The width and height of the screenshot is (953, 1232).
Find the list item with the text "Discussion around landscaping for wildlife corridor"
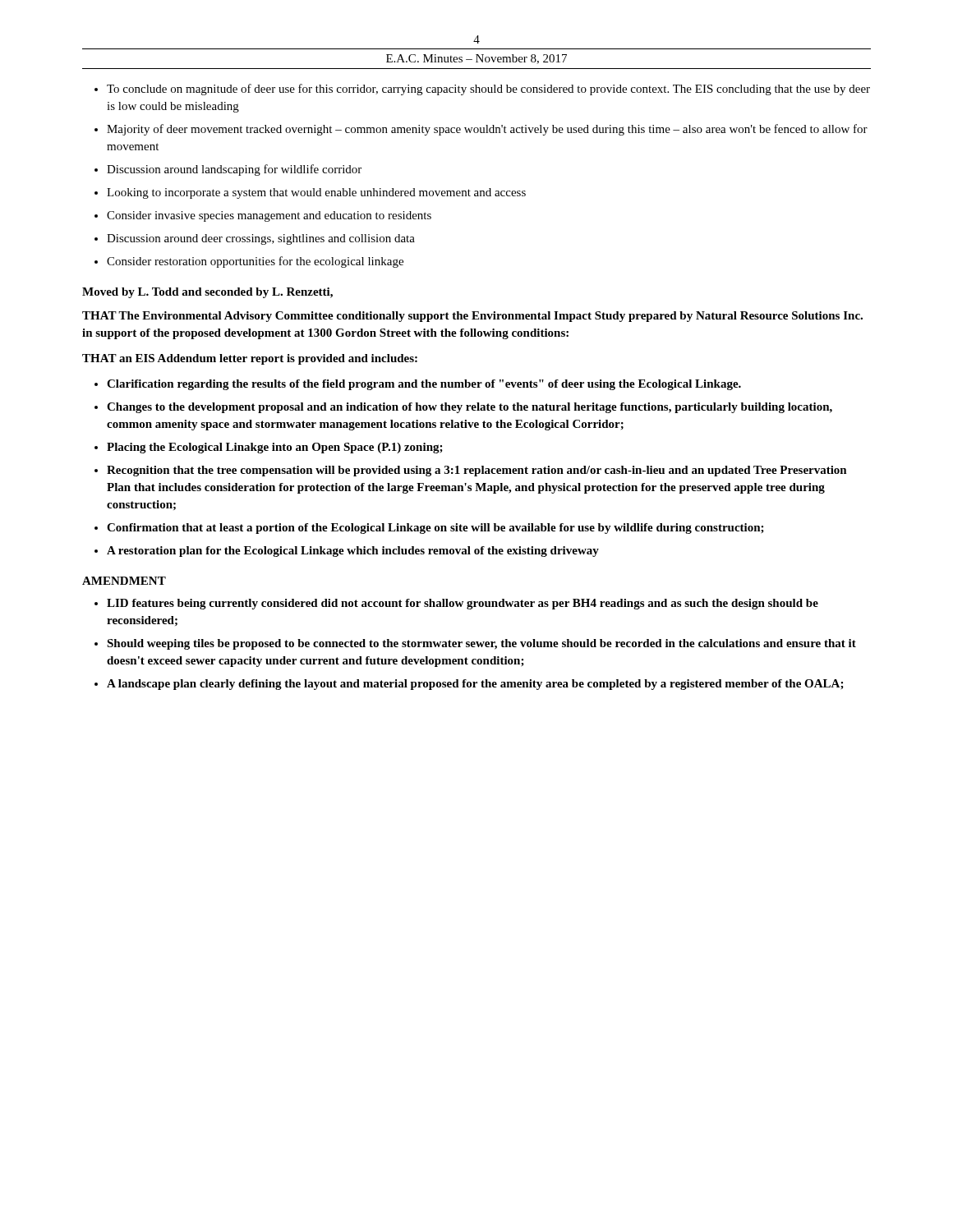click(x=234, y=170)
